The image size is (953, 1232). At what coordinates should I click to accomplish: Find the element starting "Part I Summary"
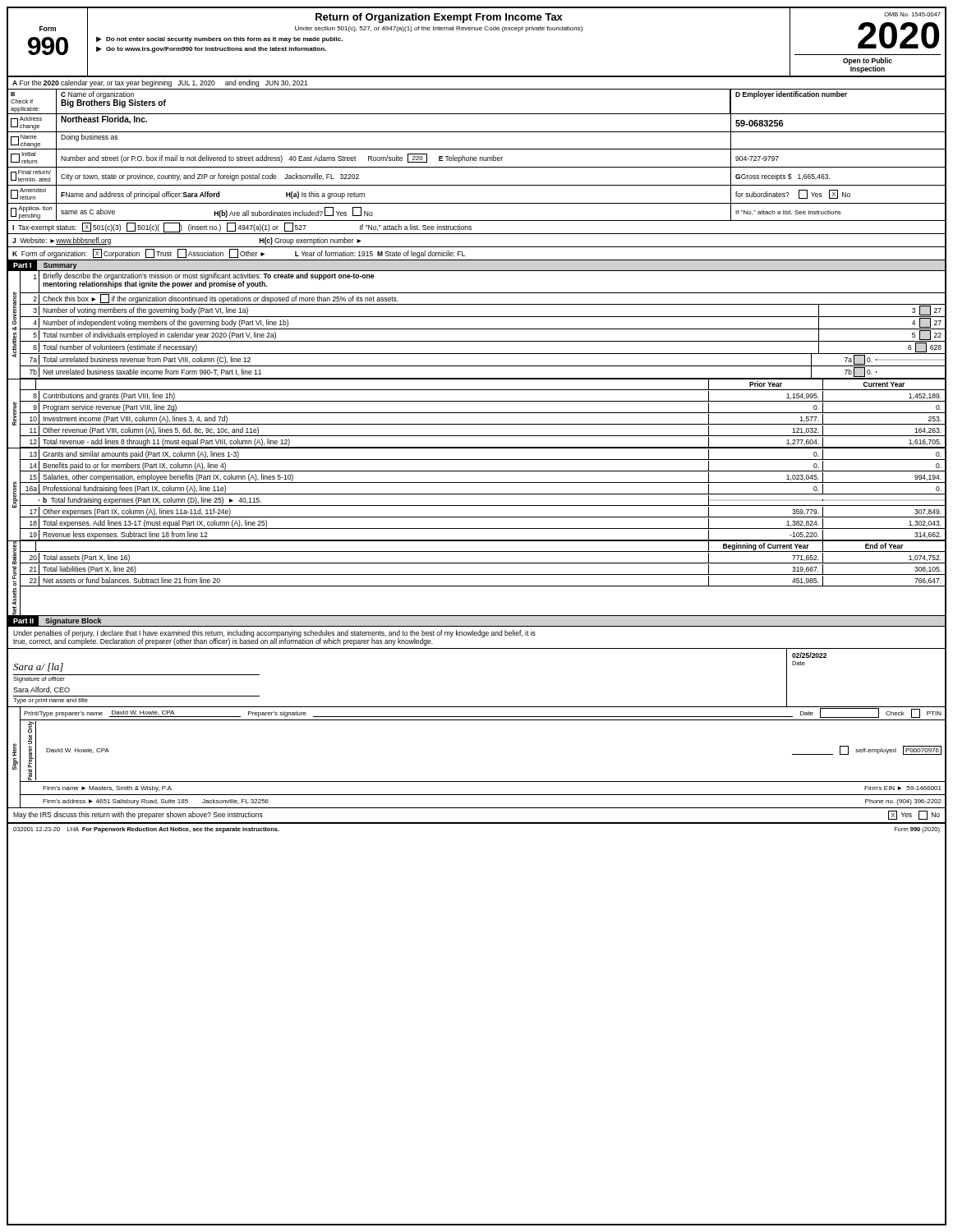(476, 265)
